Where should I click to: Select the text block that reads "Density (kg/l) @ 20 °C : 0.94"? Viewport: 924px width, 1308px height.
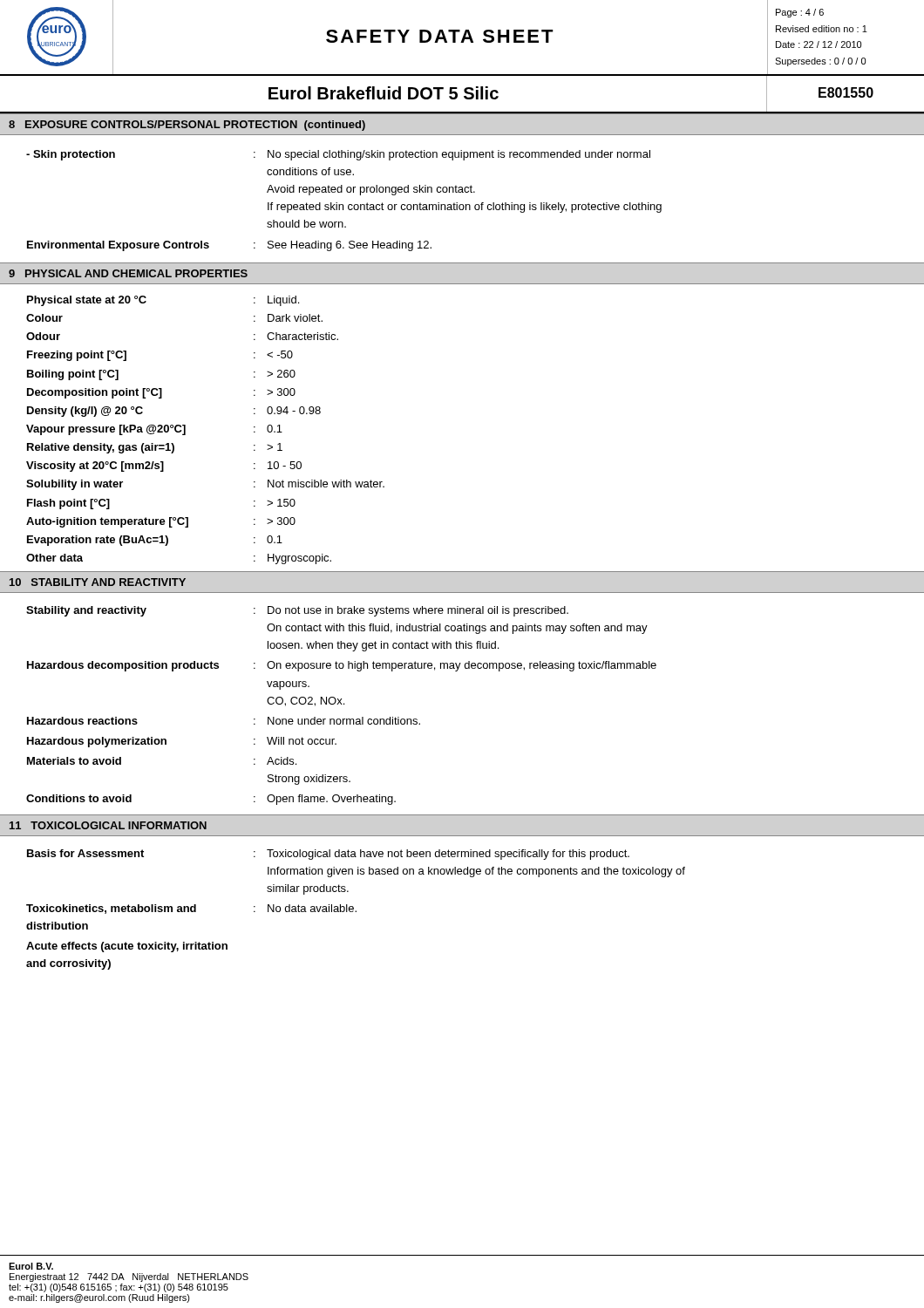86,411
